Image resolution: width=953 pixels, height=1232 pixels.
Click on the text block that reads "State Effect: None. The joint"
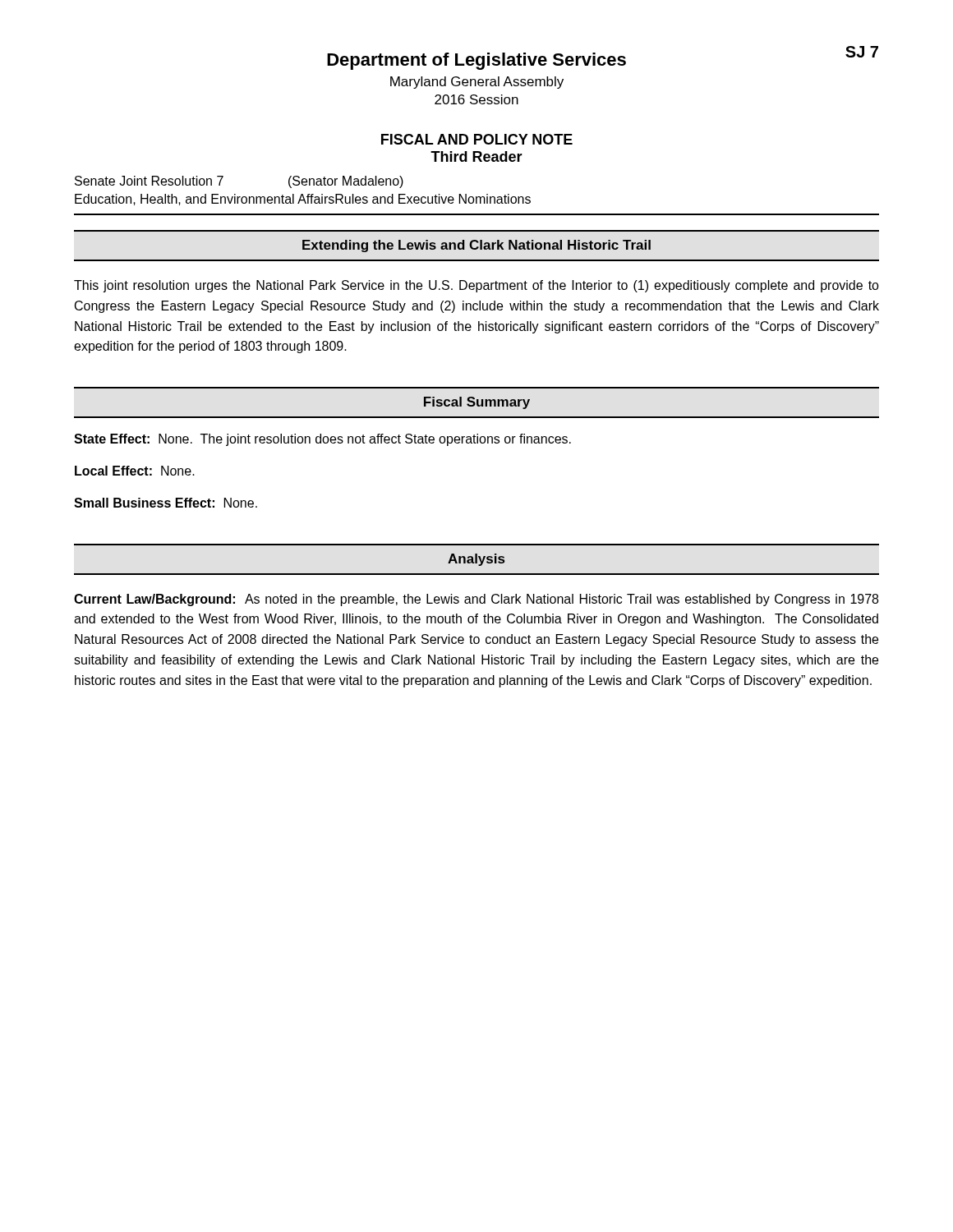tap(323, 439)
